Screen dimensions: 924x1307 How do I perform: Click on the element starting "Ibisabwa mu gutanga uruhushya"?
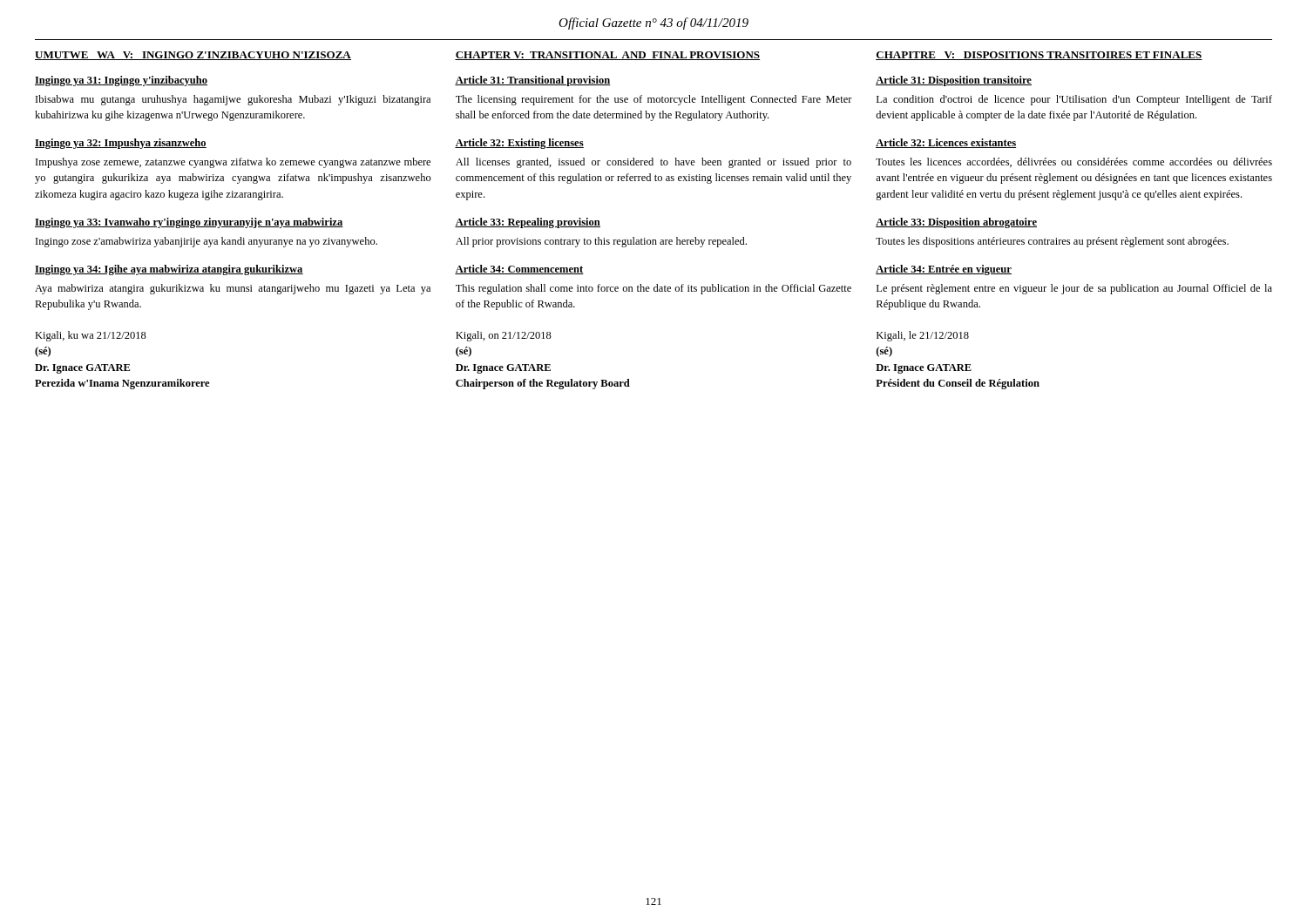[x=233, y=107]
